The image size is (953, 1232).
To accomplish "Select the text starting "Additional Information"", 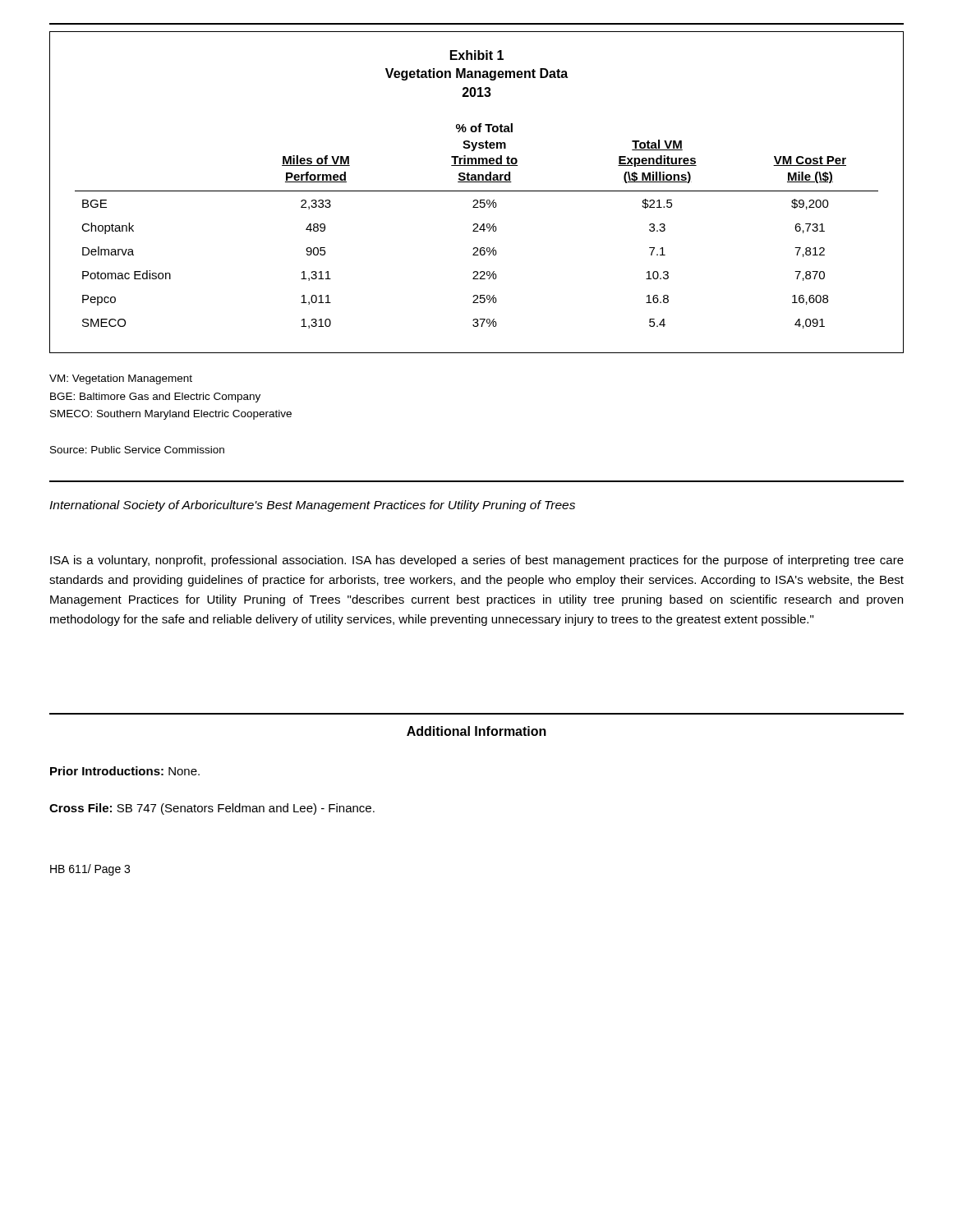I will click(x=476, y=731).
